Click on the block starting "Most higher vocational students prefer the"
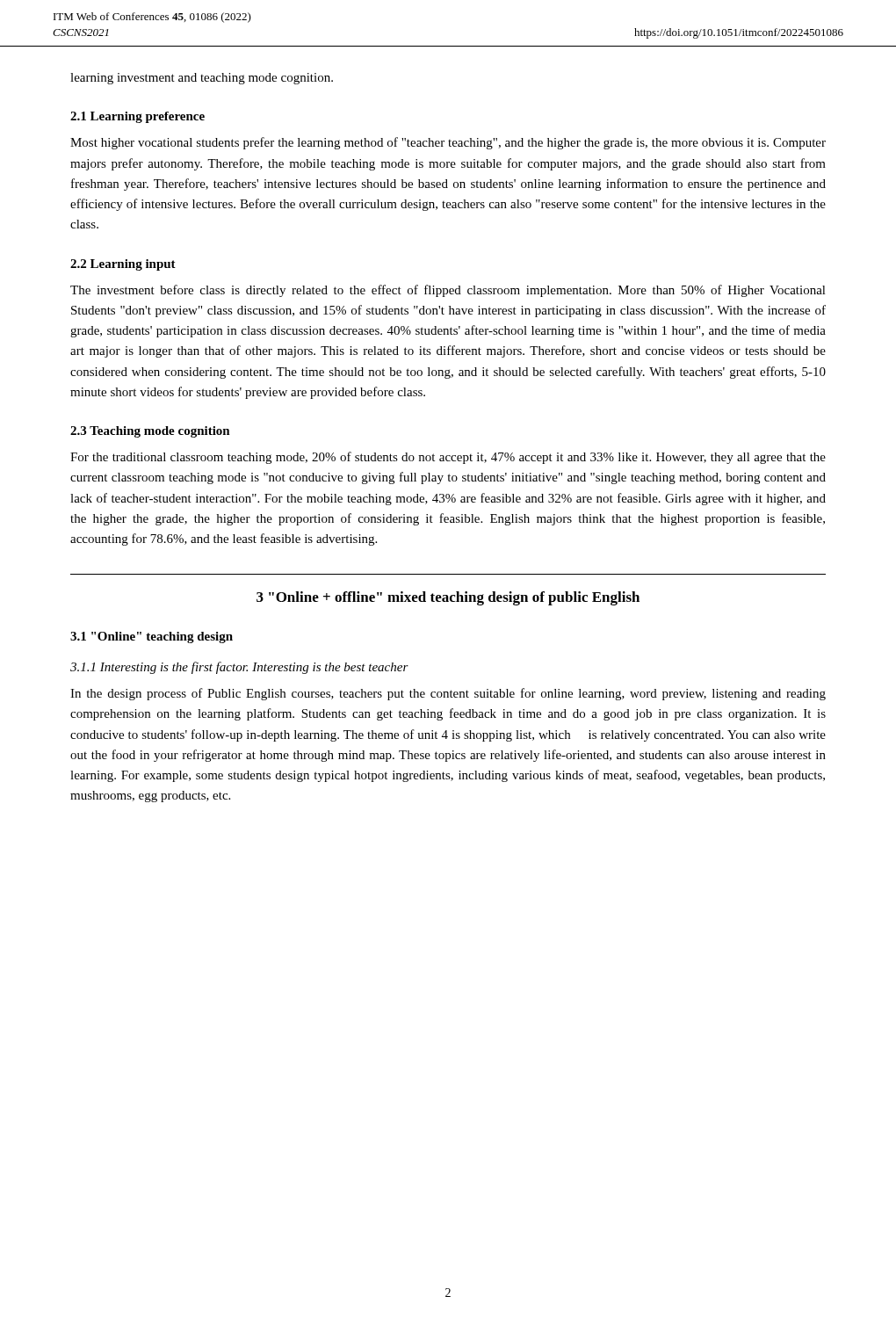 pyautogui.click(x=448, y=183)
